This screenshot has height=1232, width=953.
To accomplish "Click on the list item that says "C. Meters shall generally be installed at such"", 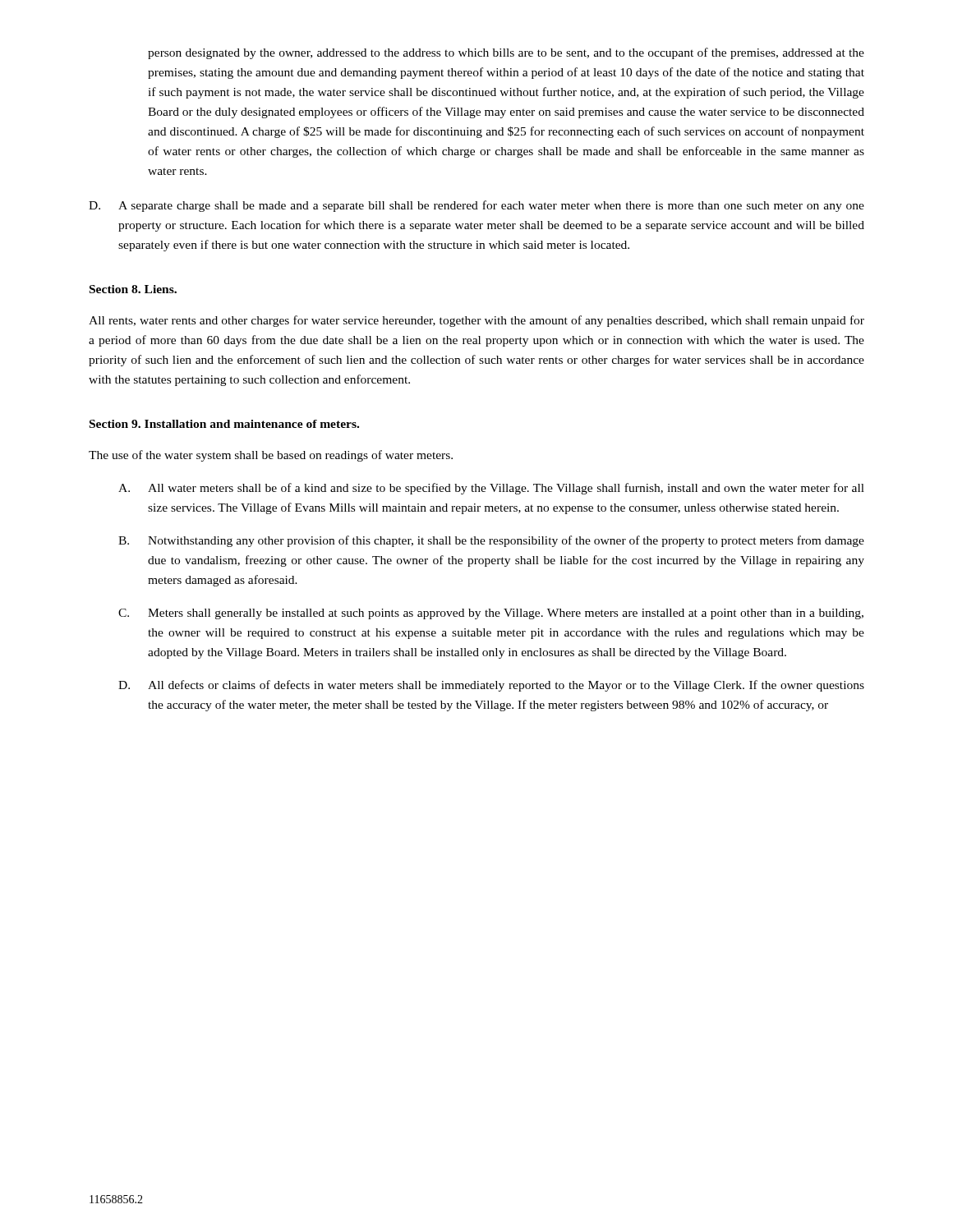I will pyautogui.click(x=491, y=633).
